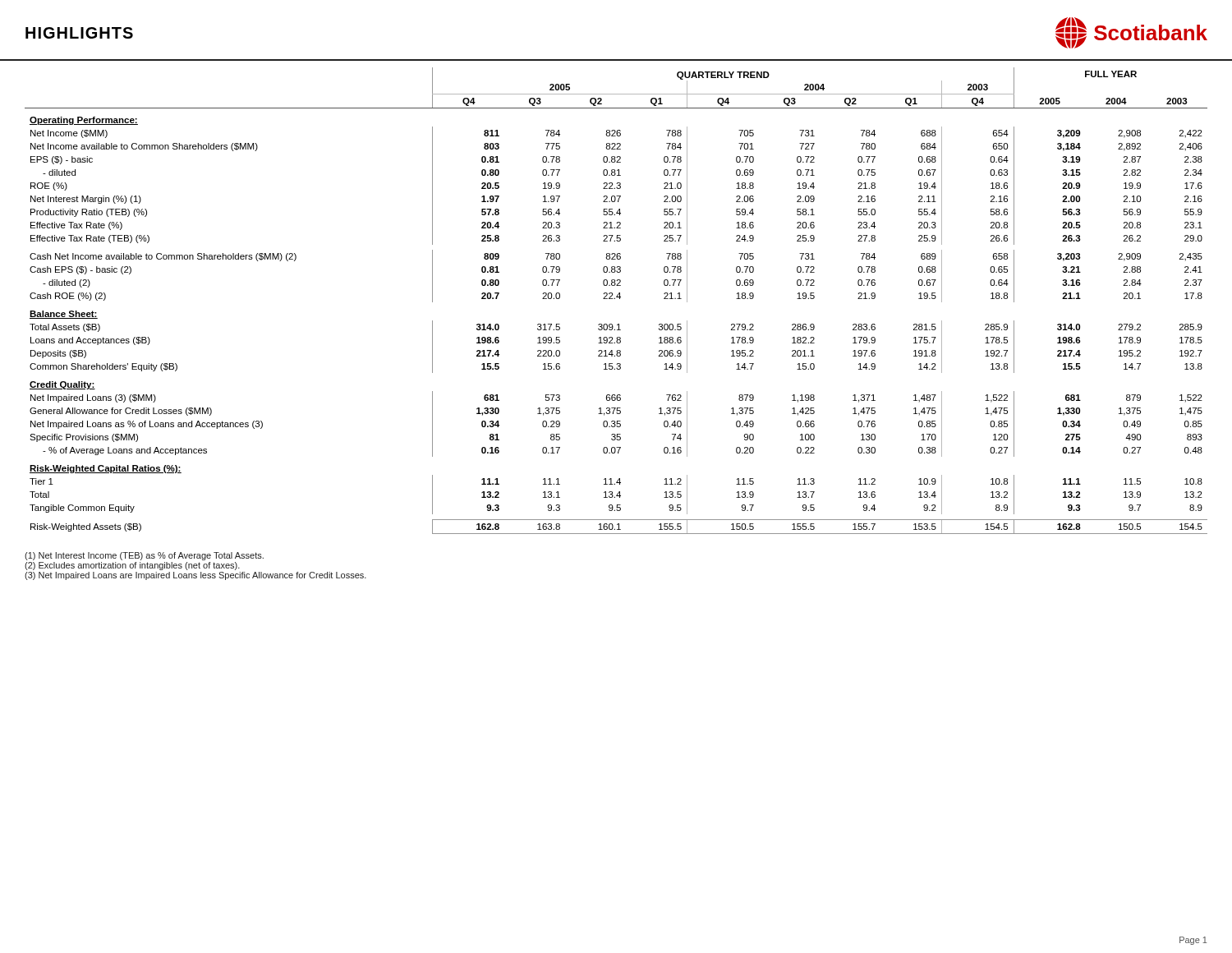Select the logo
1232x953 pixels.
(1130, 33)
